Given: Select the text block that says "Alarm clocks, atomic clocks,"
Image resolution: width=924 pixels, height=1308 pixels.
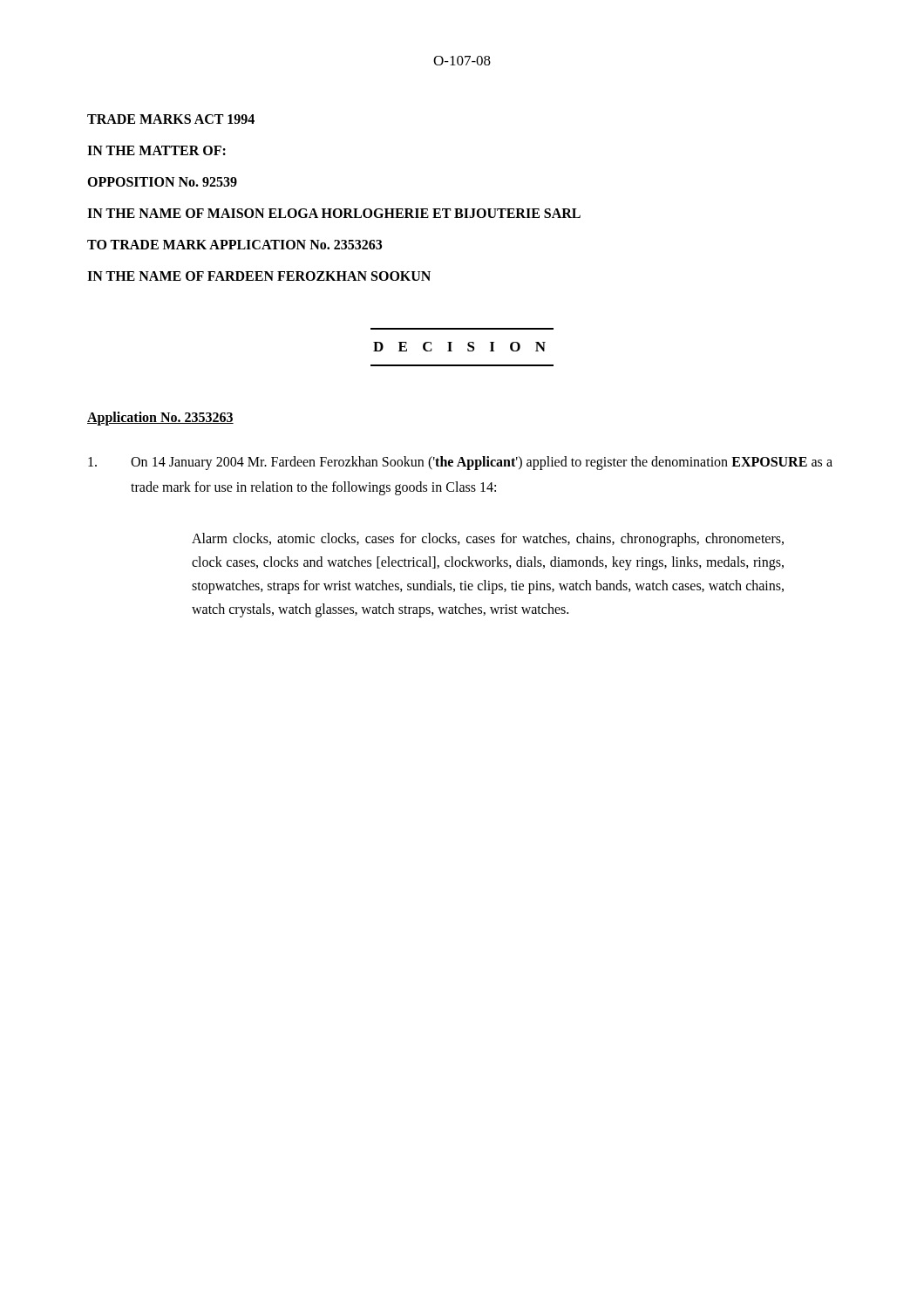Looking at the screenshot, I should click(488, 574).
